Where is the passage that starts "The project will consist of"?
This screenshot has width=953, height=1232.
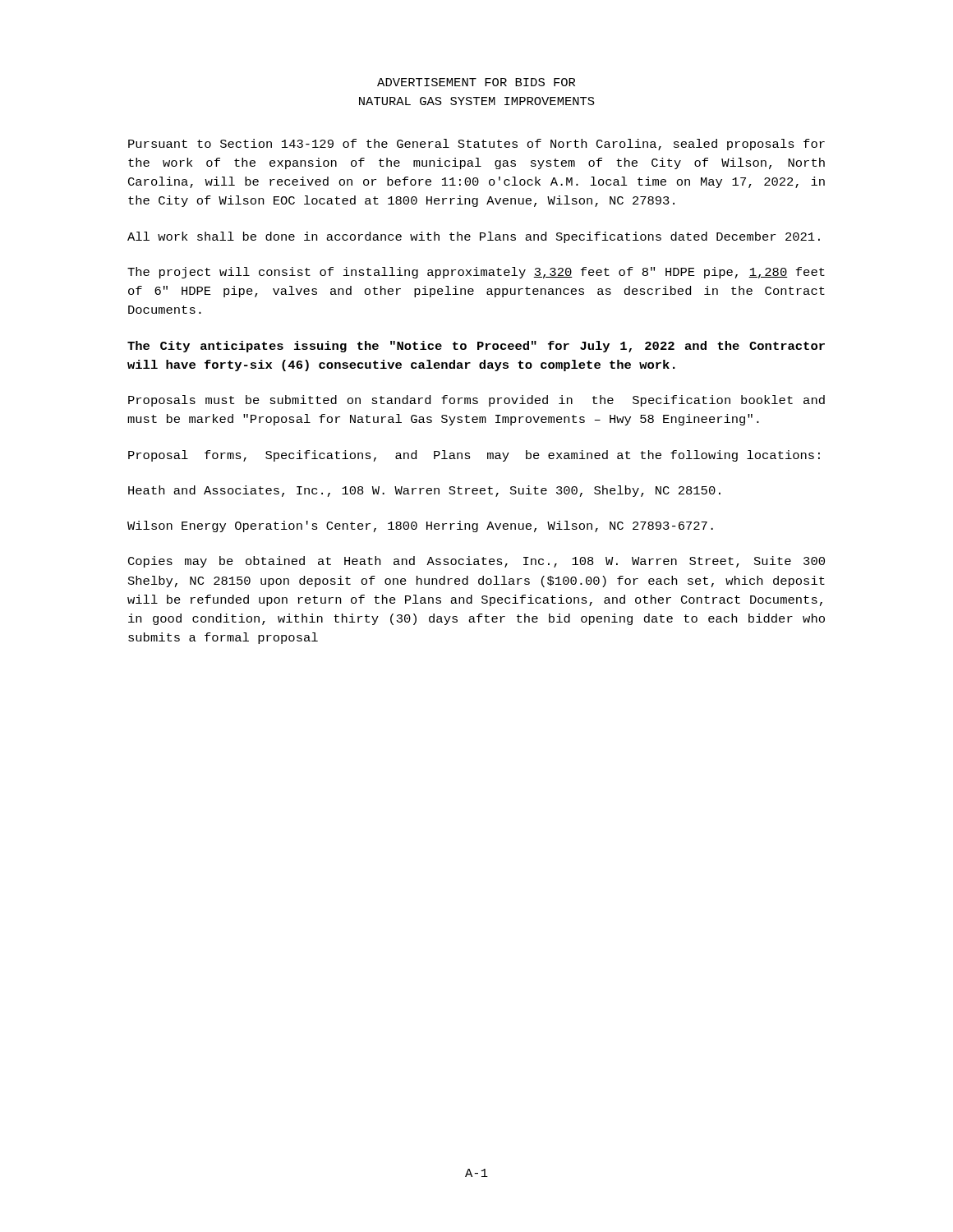[x=476, y=292]
